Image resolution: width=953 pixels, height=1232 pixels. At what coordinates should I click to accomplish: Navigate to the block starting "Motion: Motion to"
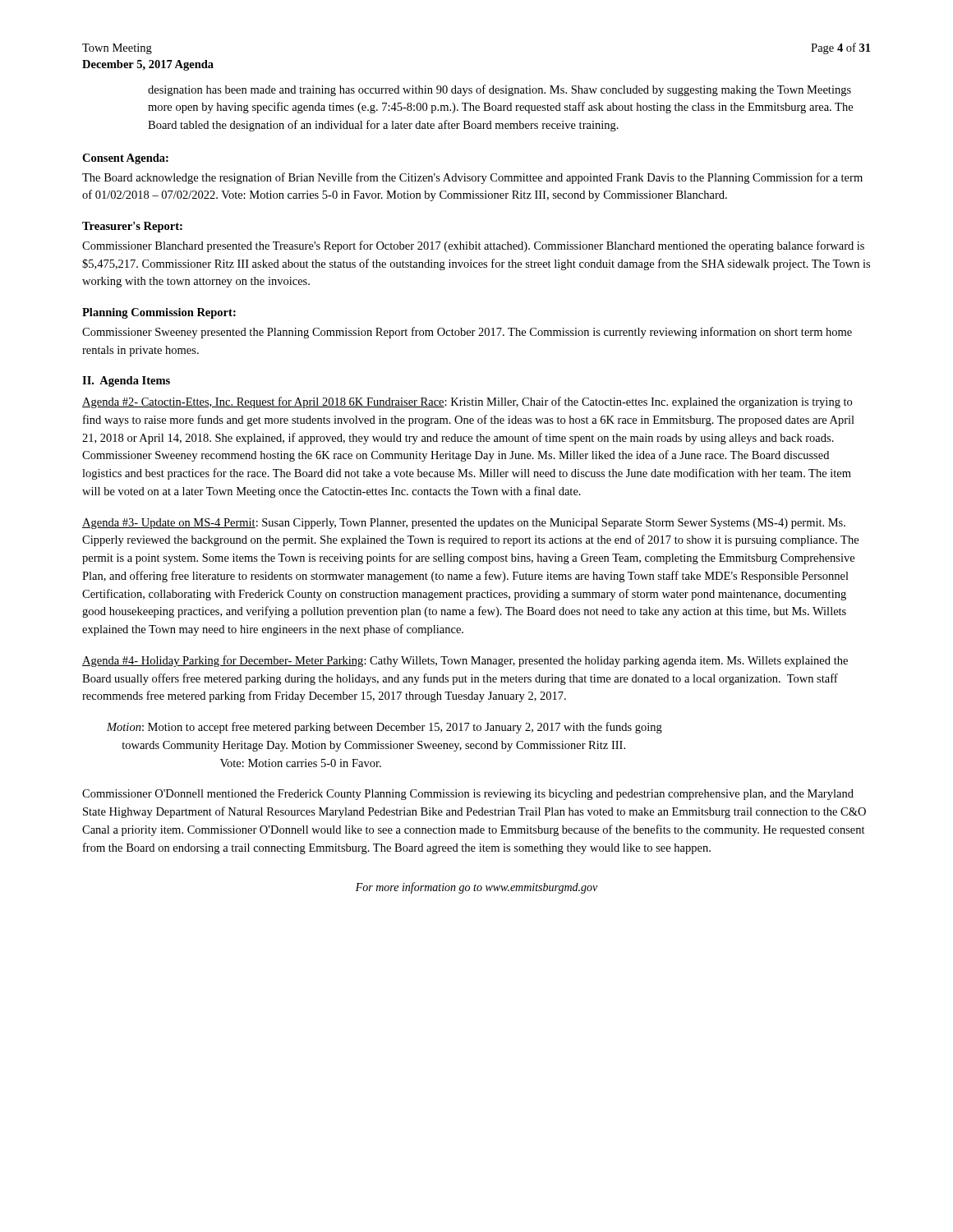coord(384,745)
